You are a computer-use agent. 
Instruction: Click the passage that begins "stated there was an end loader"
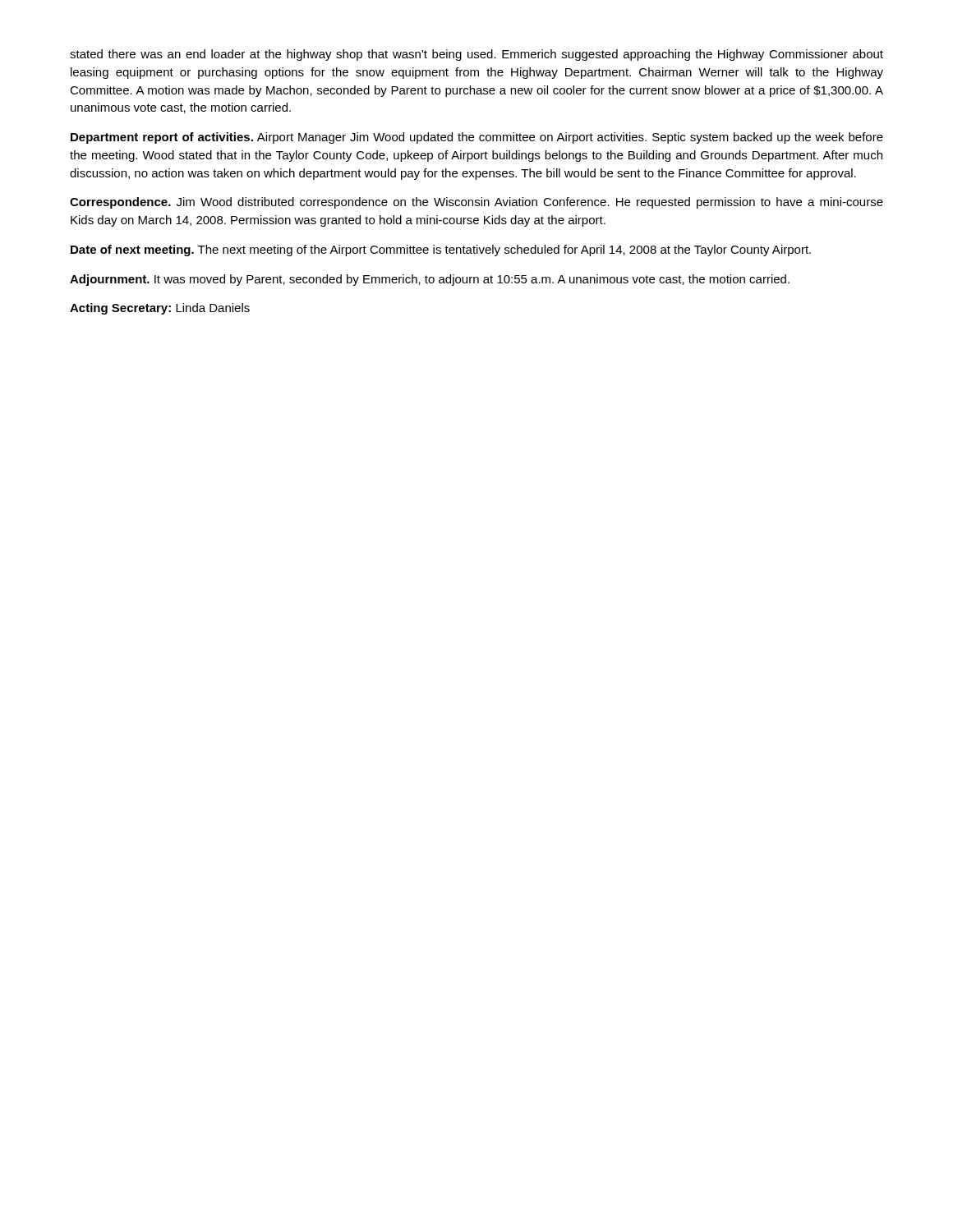click(x=476, y=81)
